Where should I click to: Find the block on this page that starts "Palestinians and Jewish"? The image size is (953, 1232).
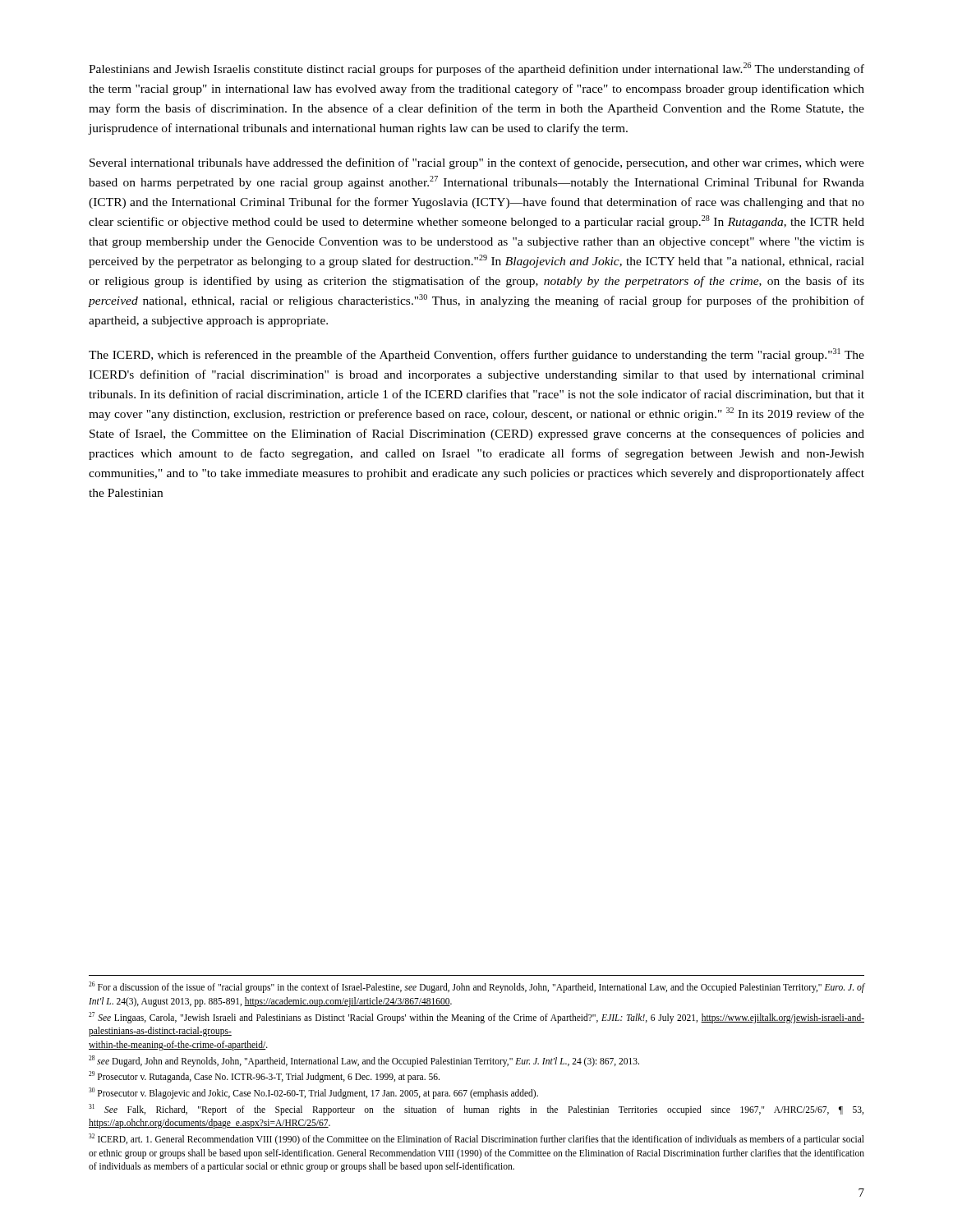click(476, 98)
